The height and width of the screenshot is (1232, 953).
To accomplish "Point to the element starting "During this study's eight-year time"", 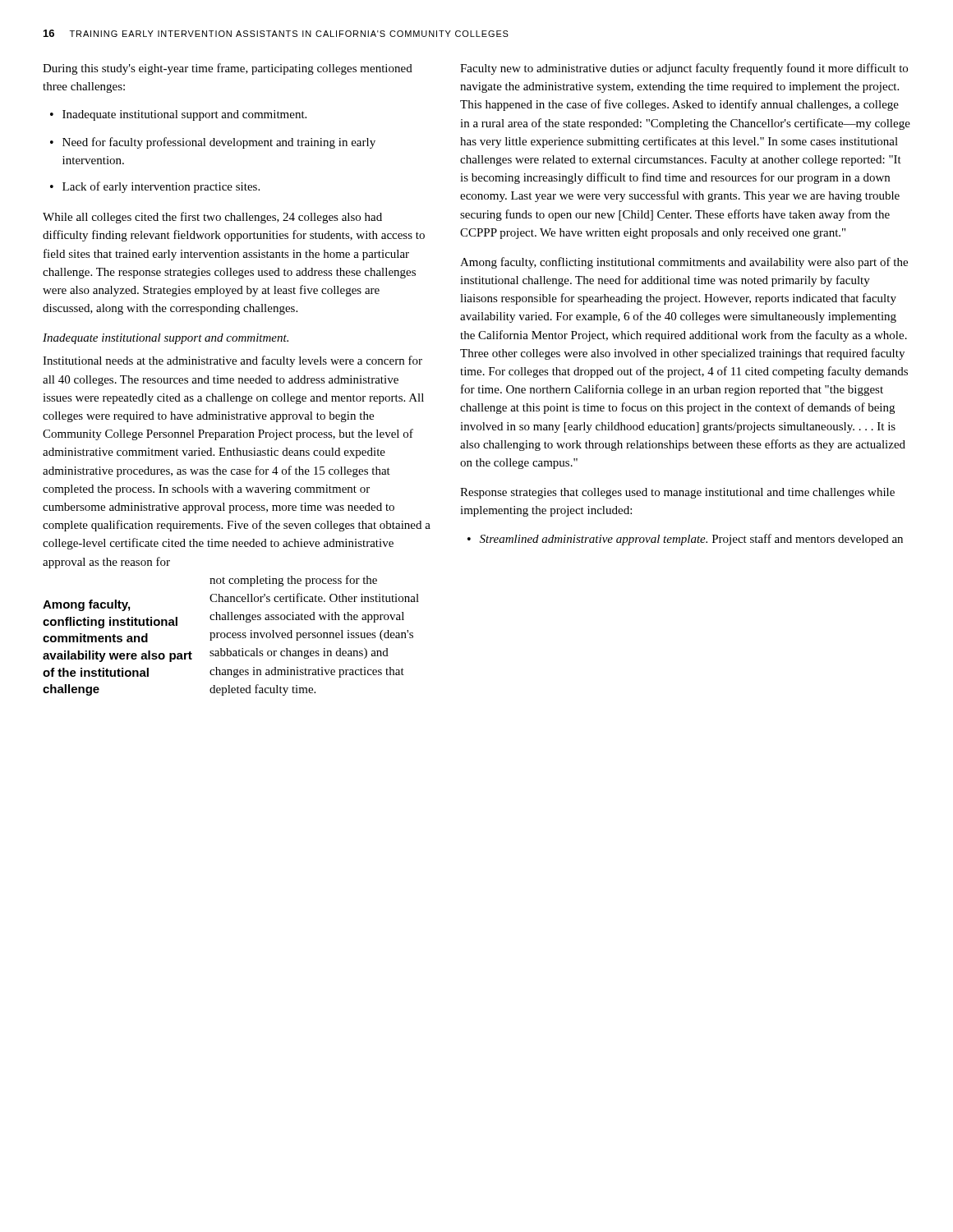I will pos(227,77).
